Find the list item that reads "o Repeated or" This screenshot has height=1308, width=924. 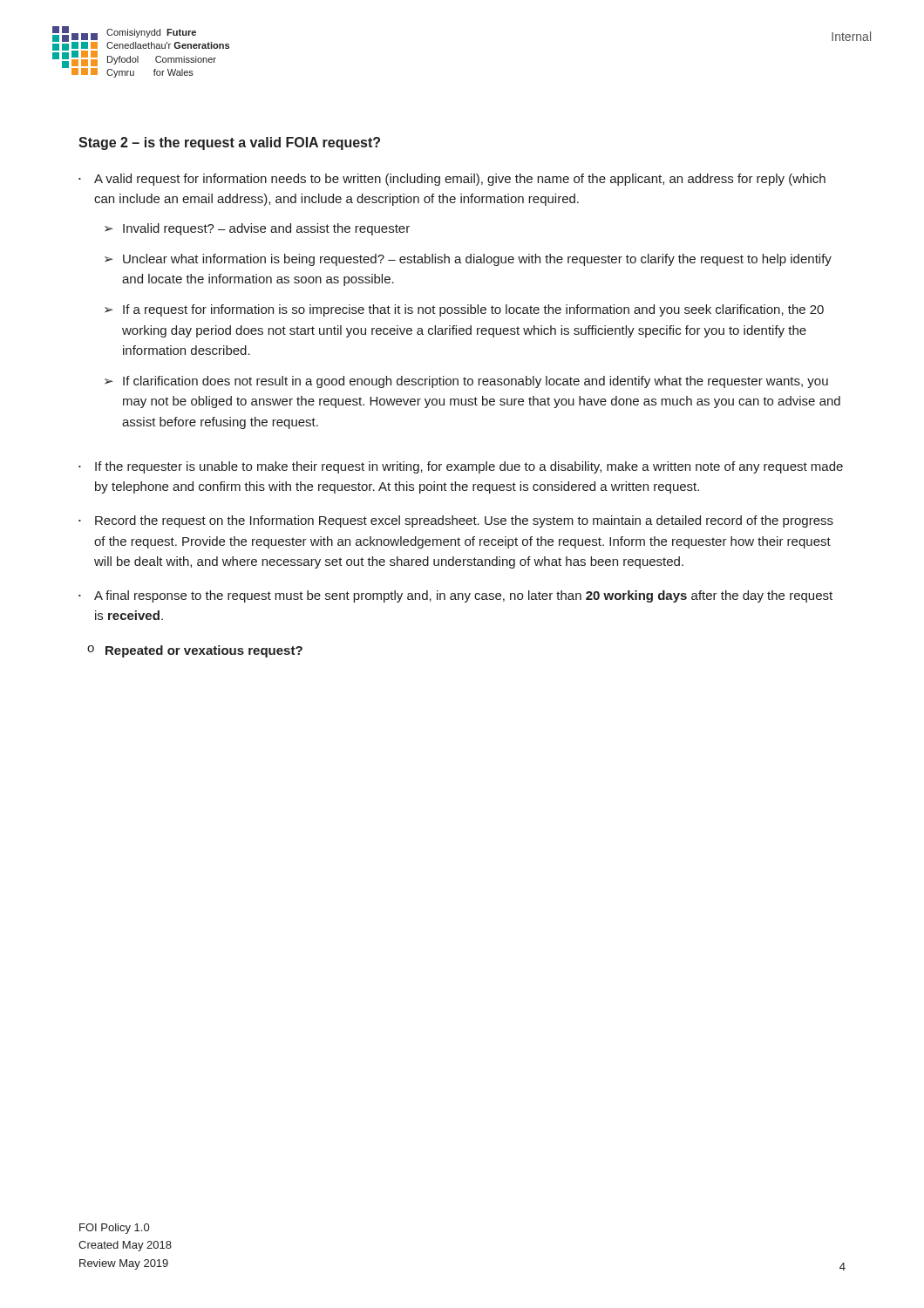click(x=195, y=651)
